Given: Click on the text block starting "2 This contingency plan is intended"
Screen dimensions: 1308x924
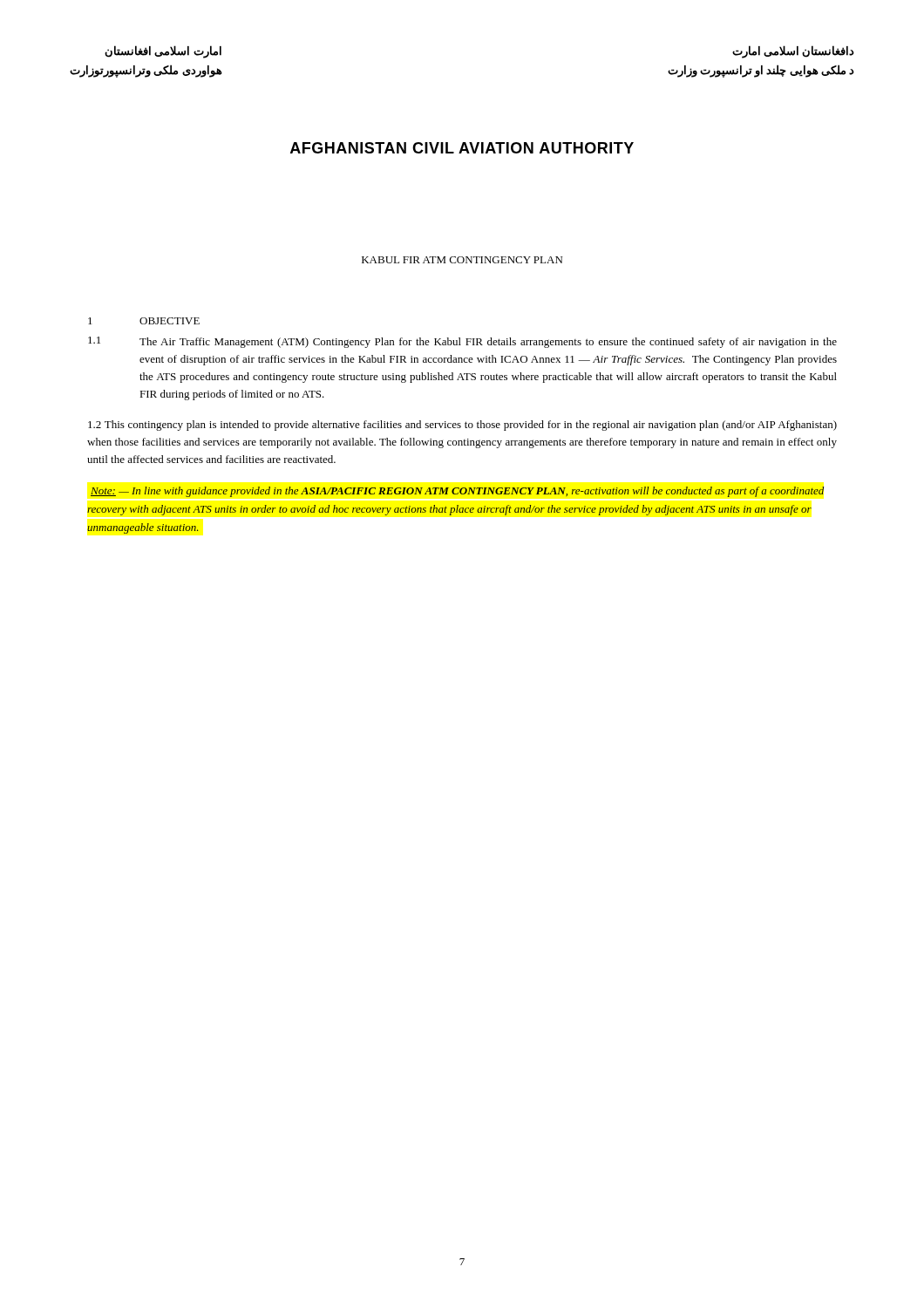Looking at the screenshot, I should pyautogui.click(x=462, y=441).
